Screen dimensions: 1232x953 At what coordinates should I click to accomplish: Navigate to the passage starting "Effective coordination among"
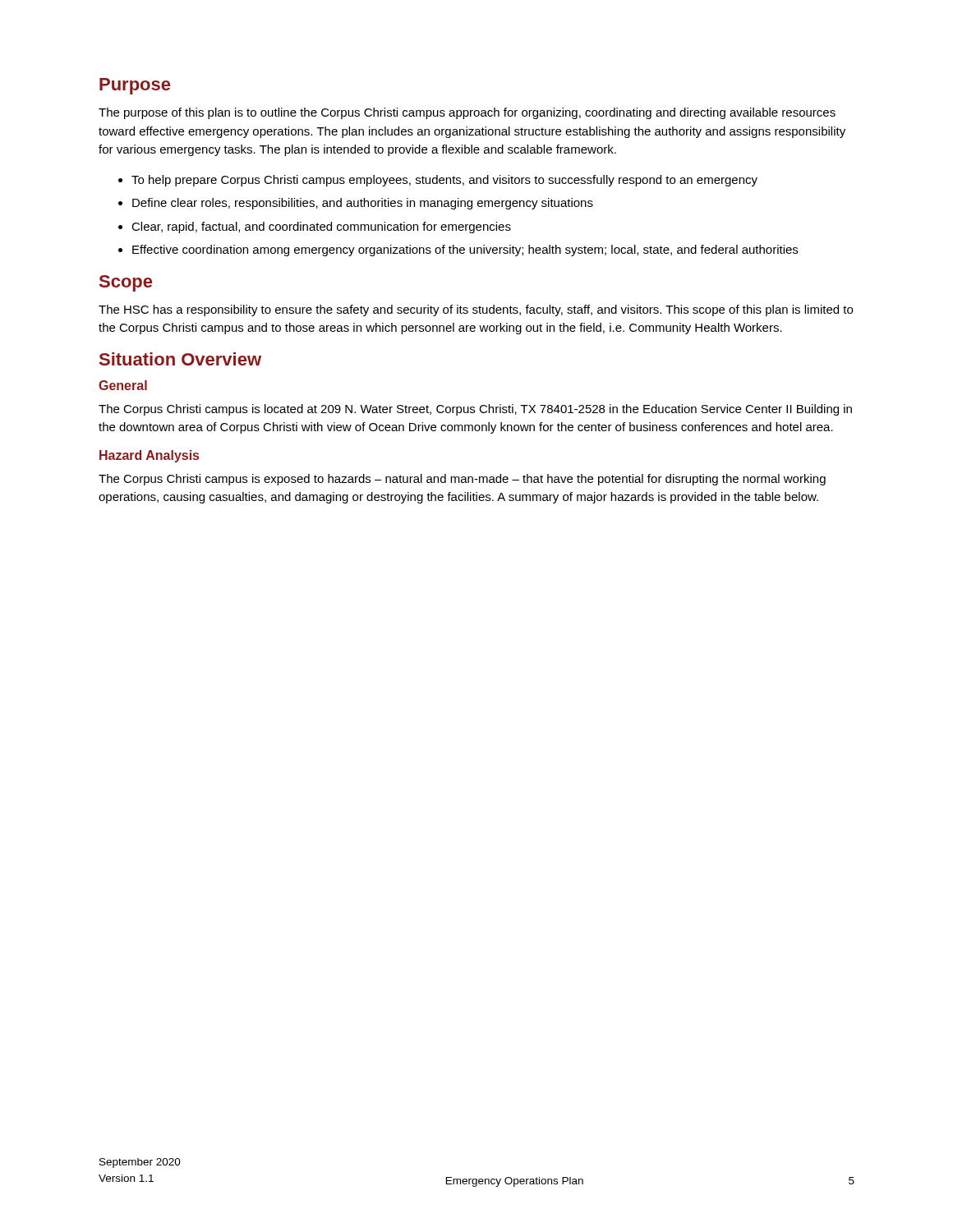[465, 249]
